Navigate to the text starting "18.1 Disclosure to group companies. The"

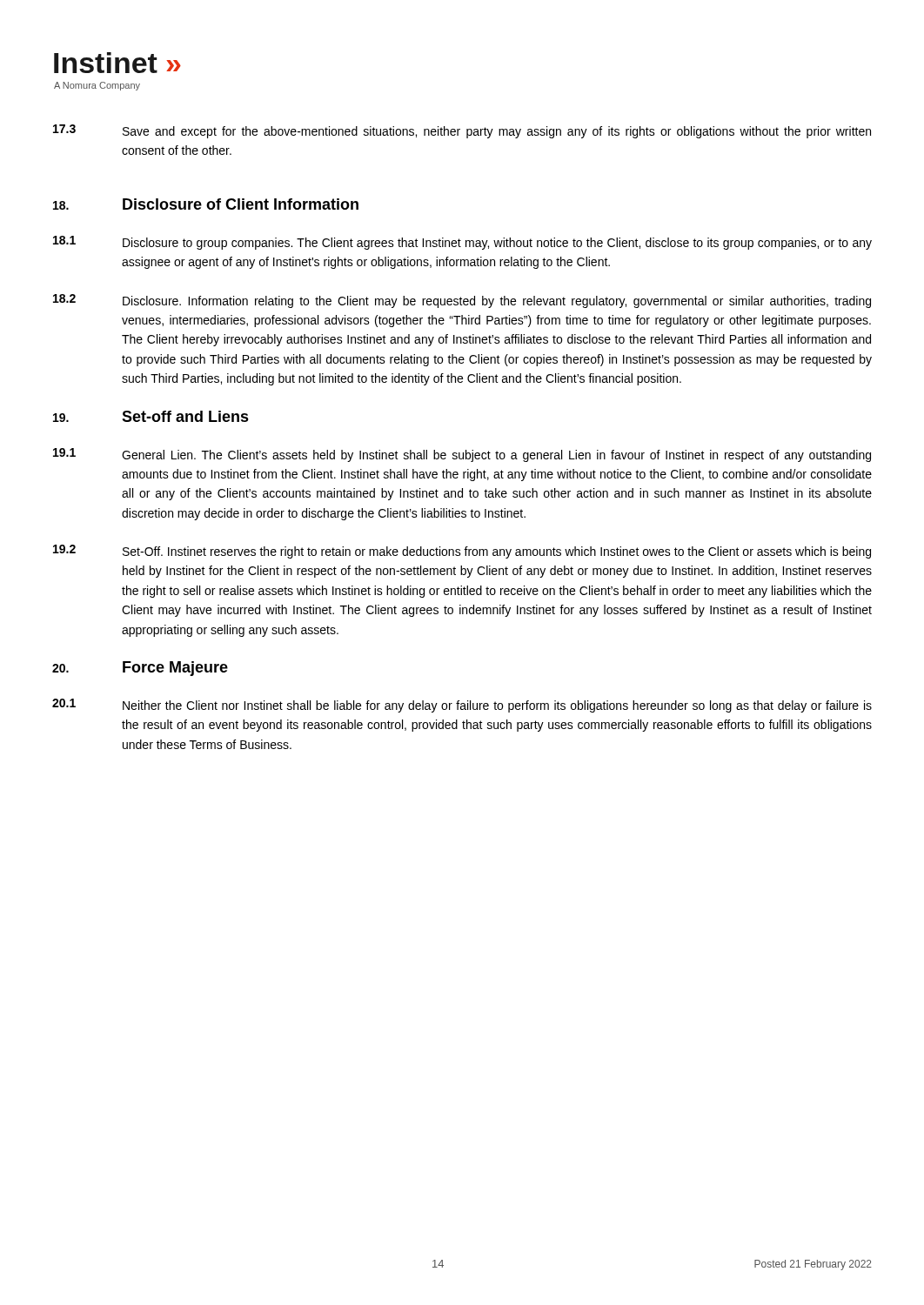pyautogui.click(x=462, y=252)
